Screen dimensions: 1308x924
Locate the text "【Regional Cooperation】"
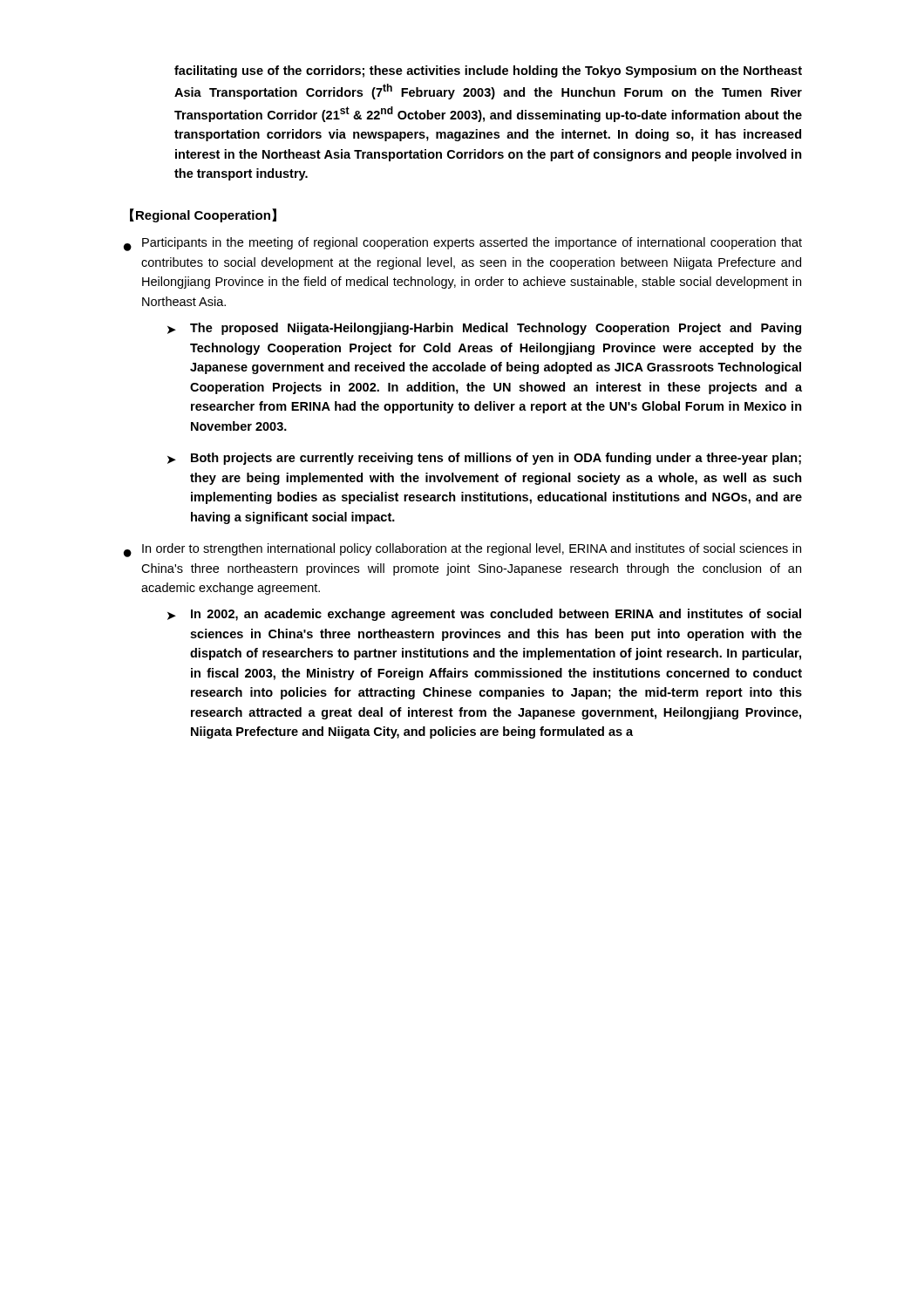click(203, 215)
